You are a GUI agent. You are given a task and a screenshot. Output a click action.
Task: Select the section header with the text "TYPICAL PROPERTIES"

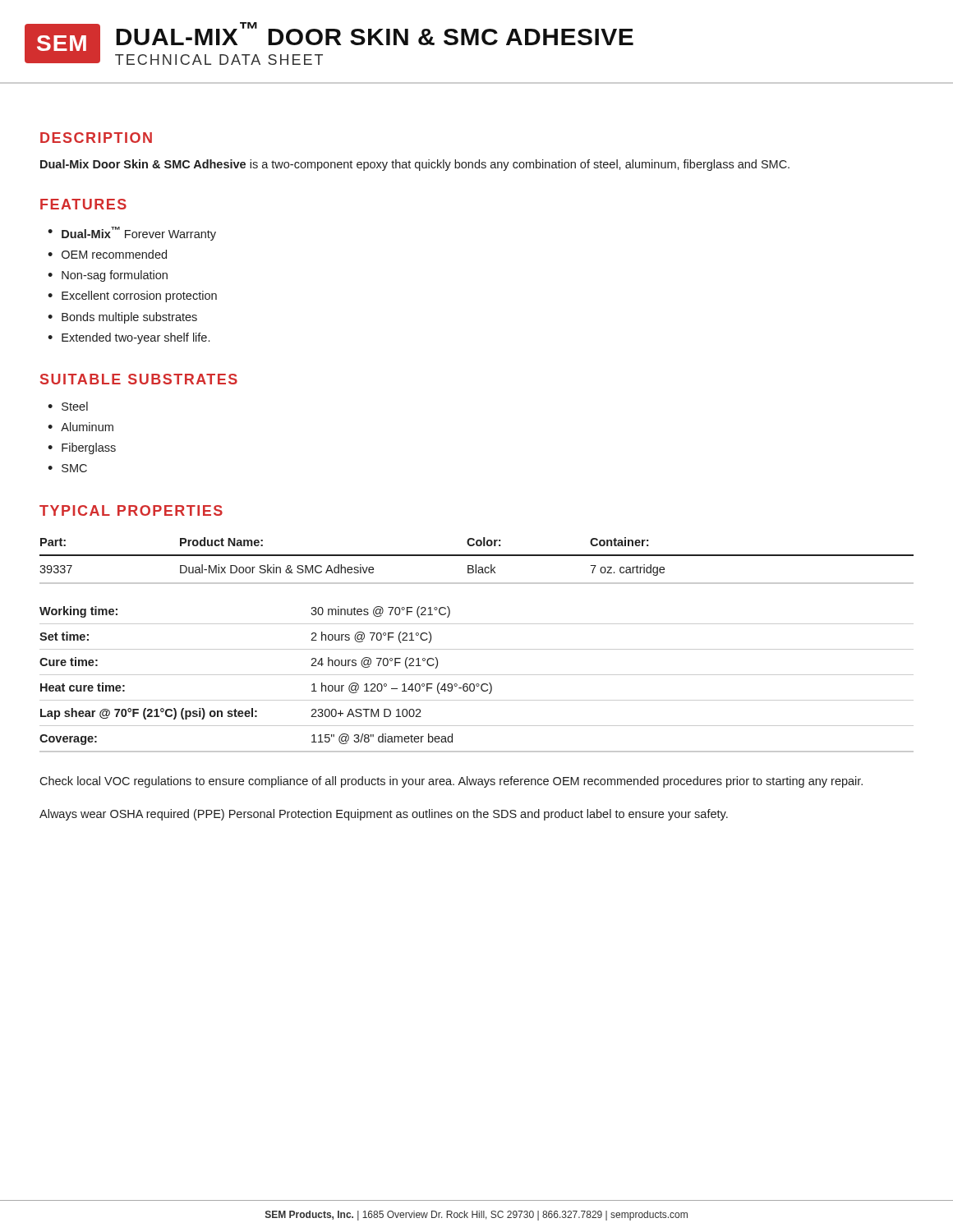coord(132,511)
